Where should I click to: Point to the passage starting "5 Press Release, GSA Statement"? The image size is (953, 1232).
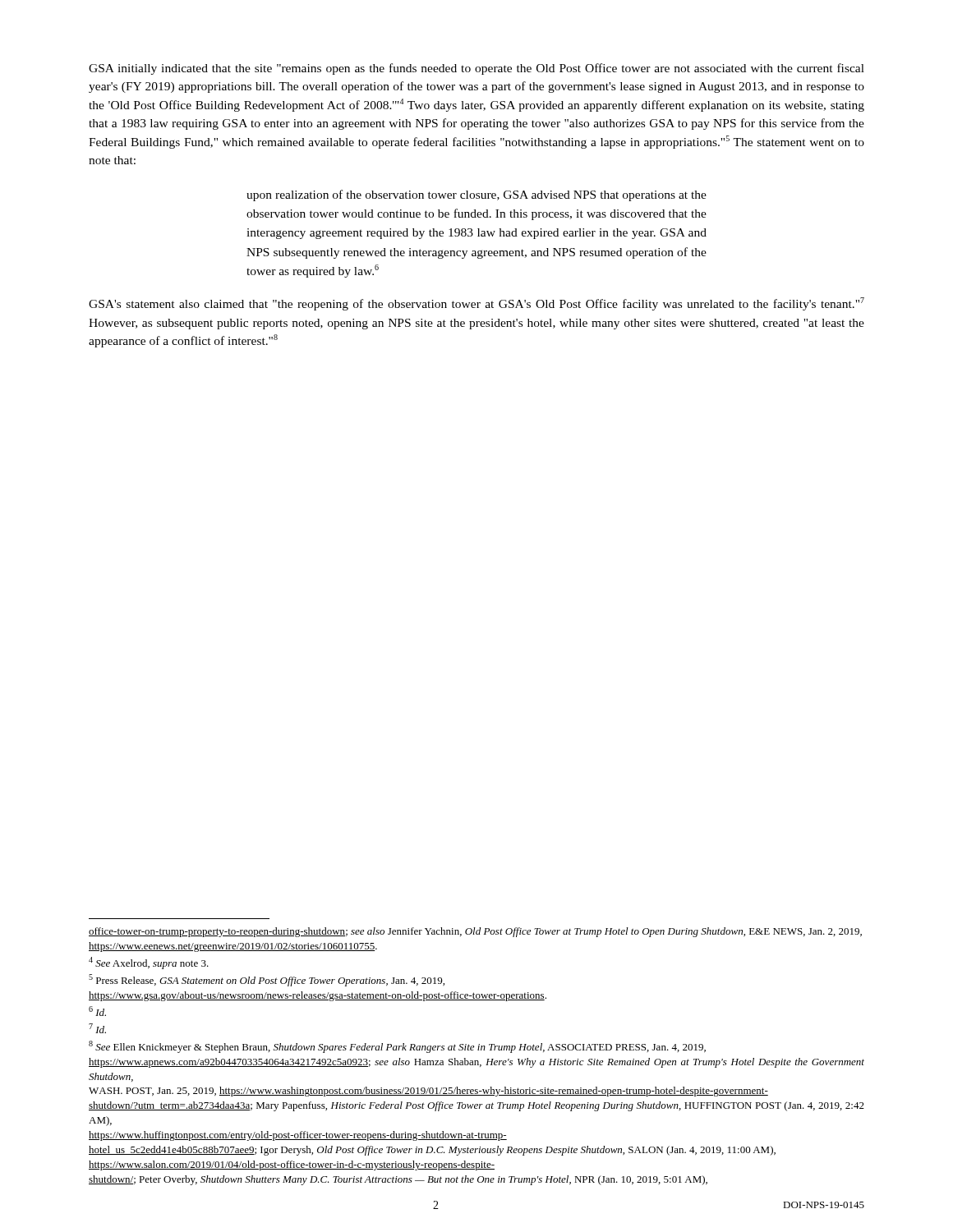pos(318,987)
